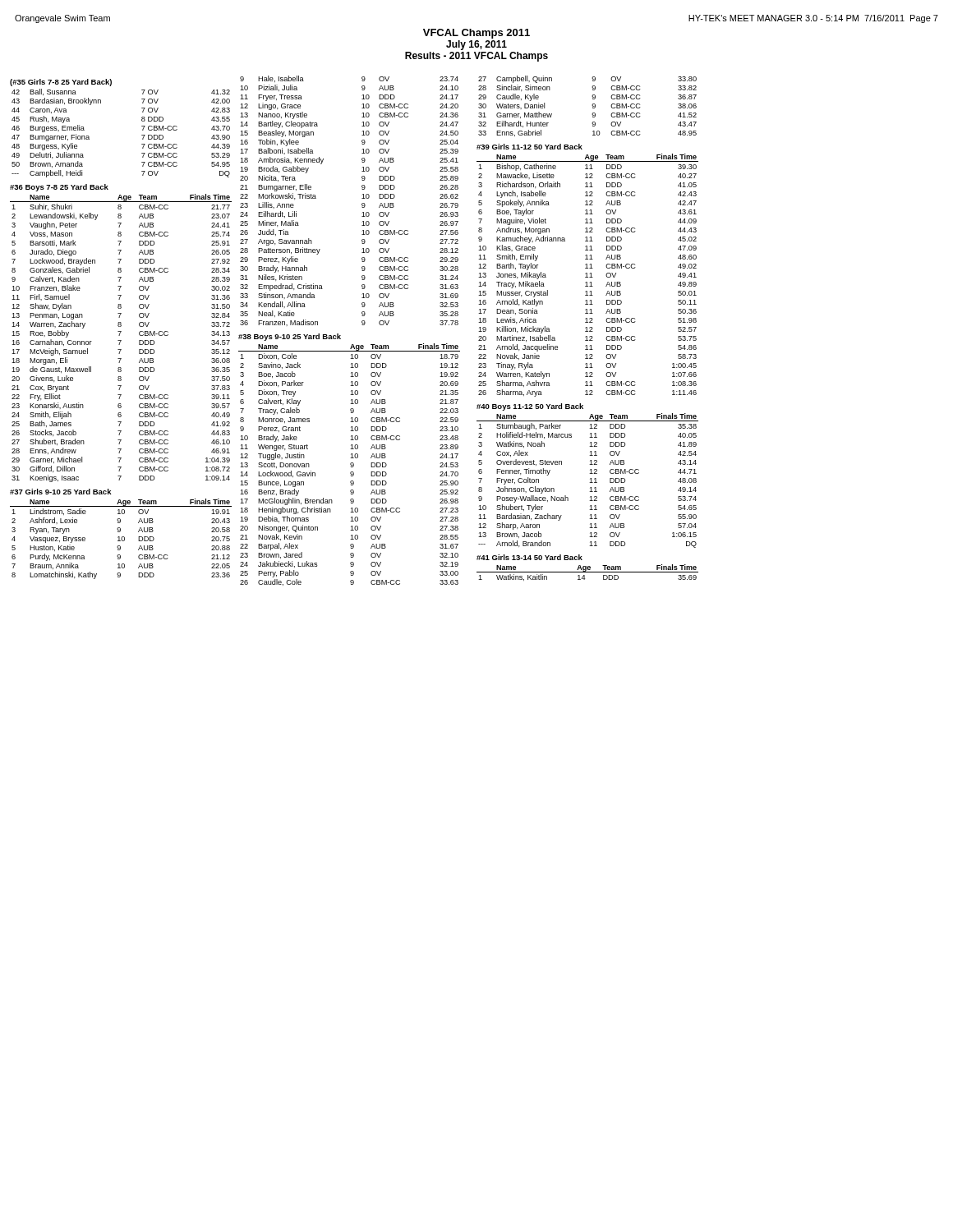Screen dimensions: 1232x953
Task: Click on the table containing "Stocks, Jacob"
Action: (121, 332)
